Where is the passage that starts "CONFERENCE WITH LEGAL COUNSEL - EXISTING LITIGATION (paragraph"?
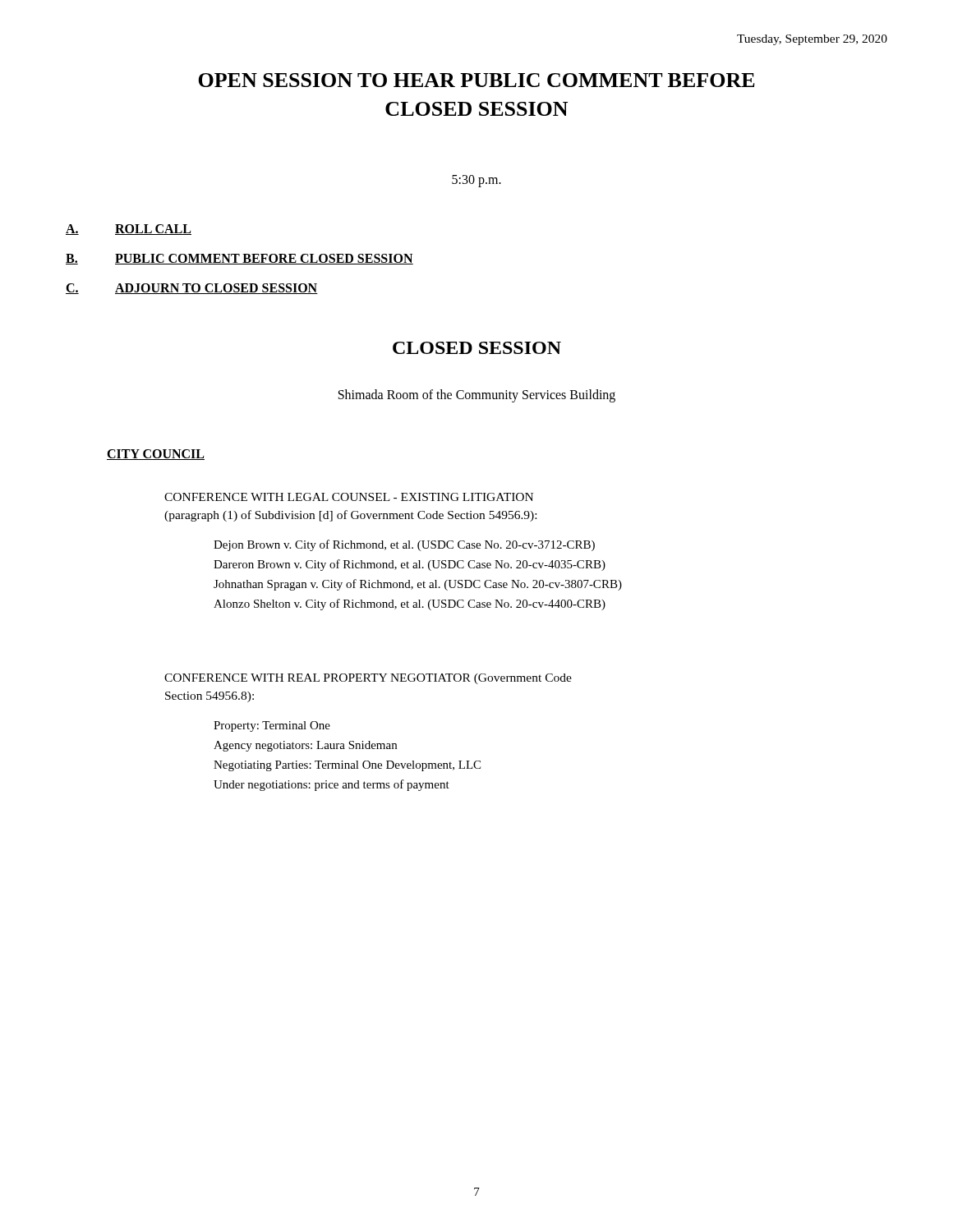This screenshot has width=953, height=1232. click(x=518, y=551)
